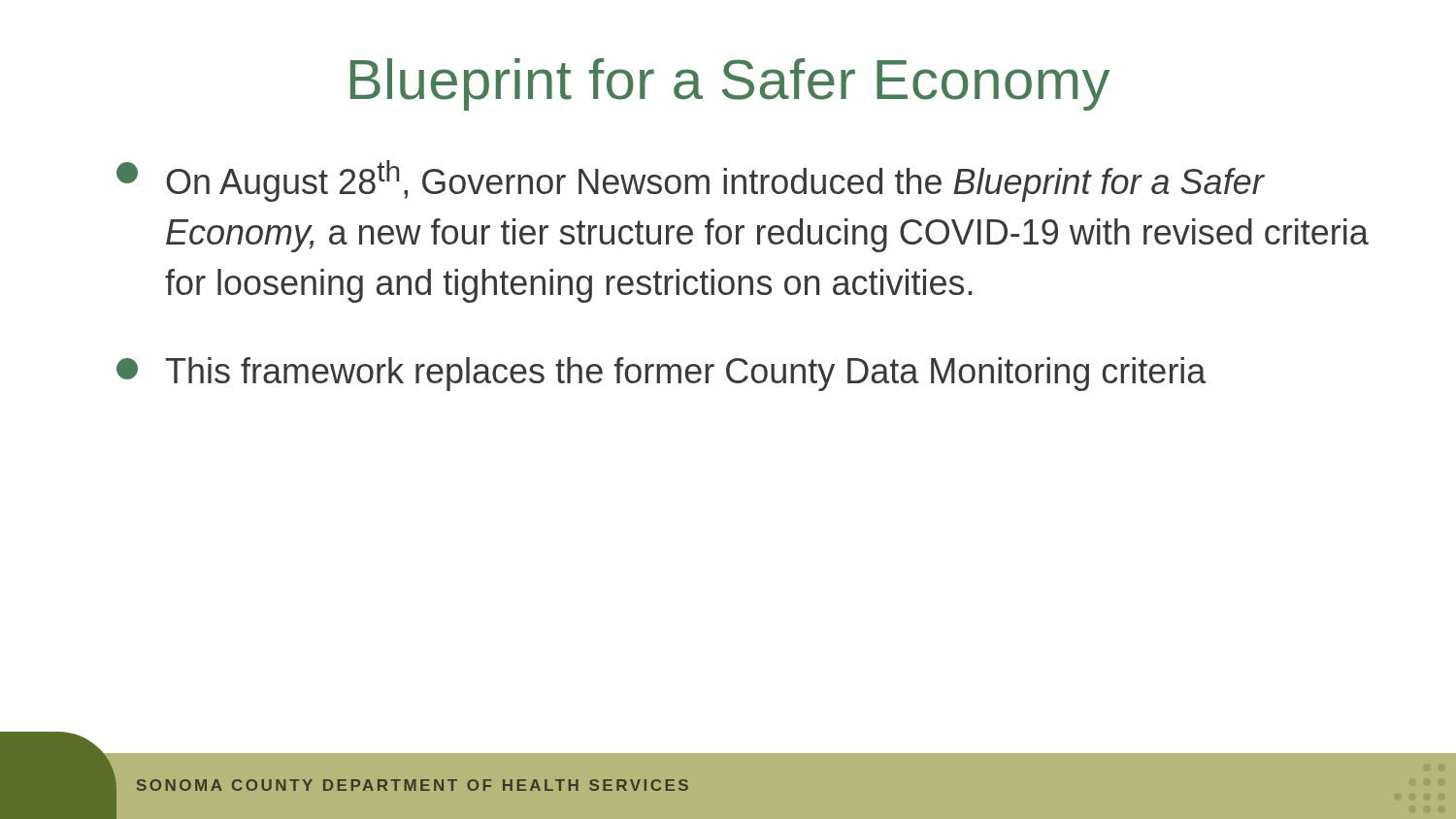Locate the block starting "On August 28th, Governor Newsom introduced the"
Image resolution: width=1456 pixels, height=819 pixels.
[x=757, y=230]
